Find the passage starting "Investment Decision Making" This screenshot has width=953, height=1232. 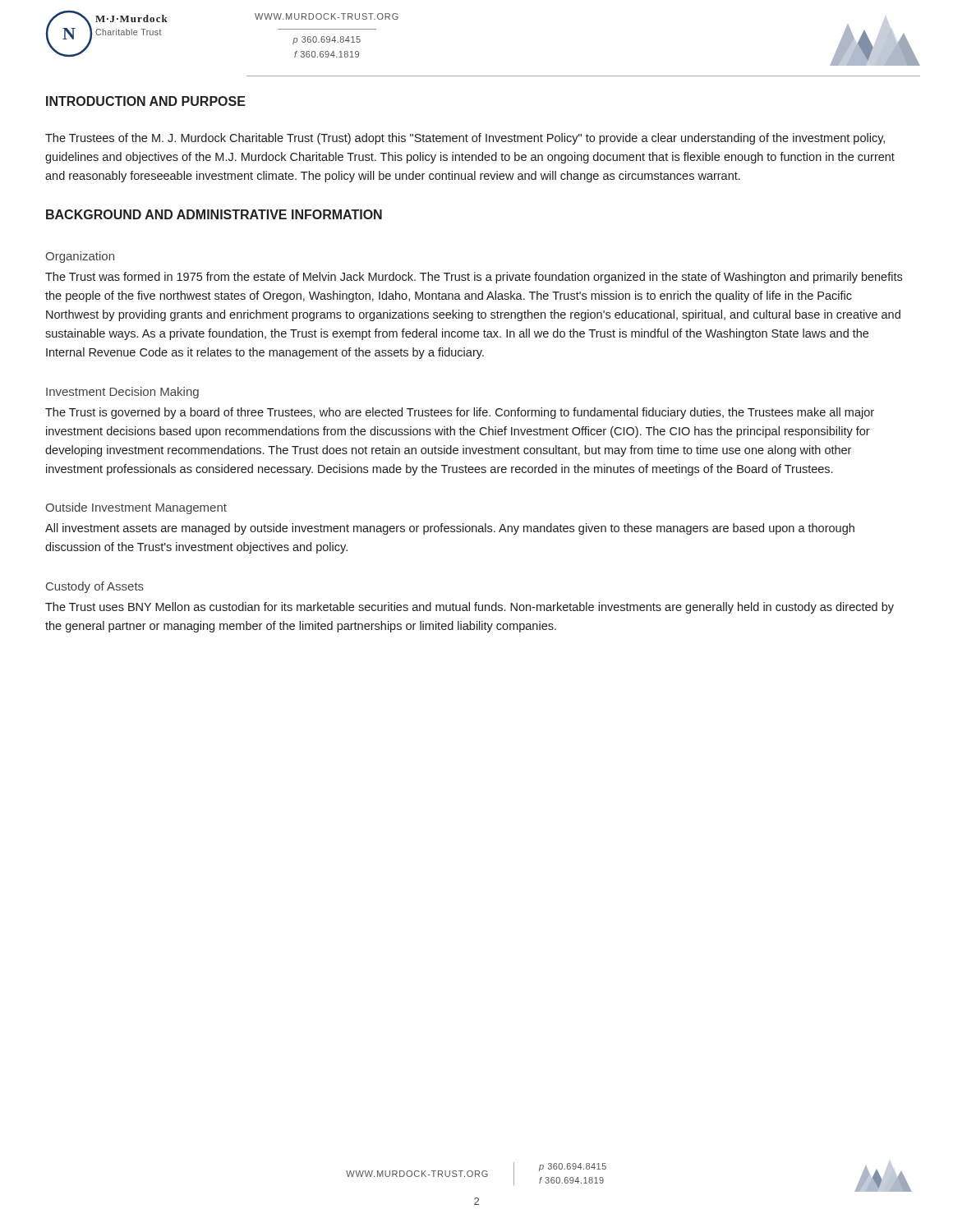[x=122, y=393]
